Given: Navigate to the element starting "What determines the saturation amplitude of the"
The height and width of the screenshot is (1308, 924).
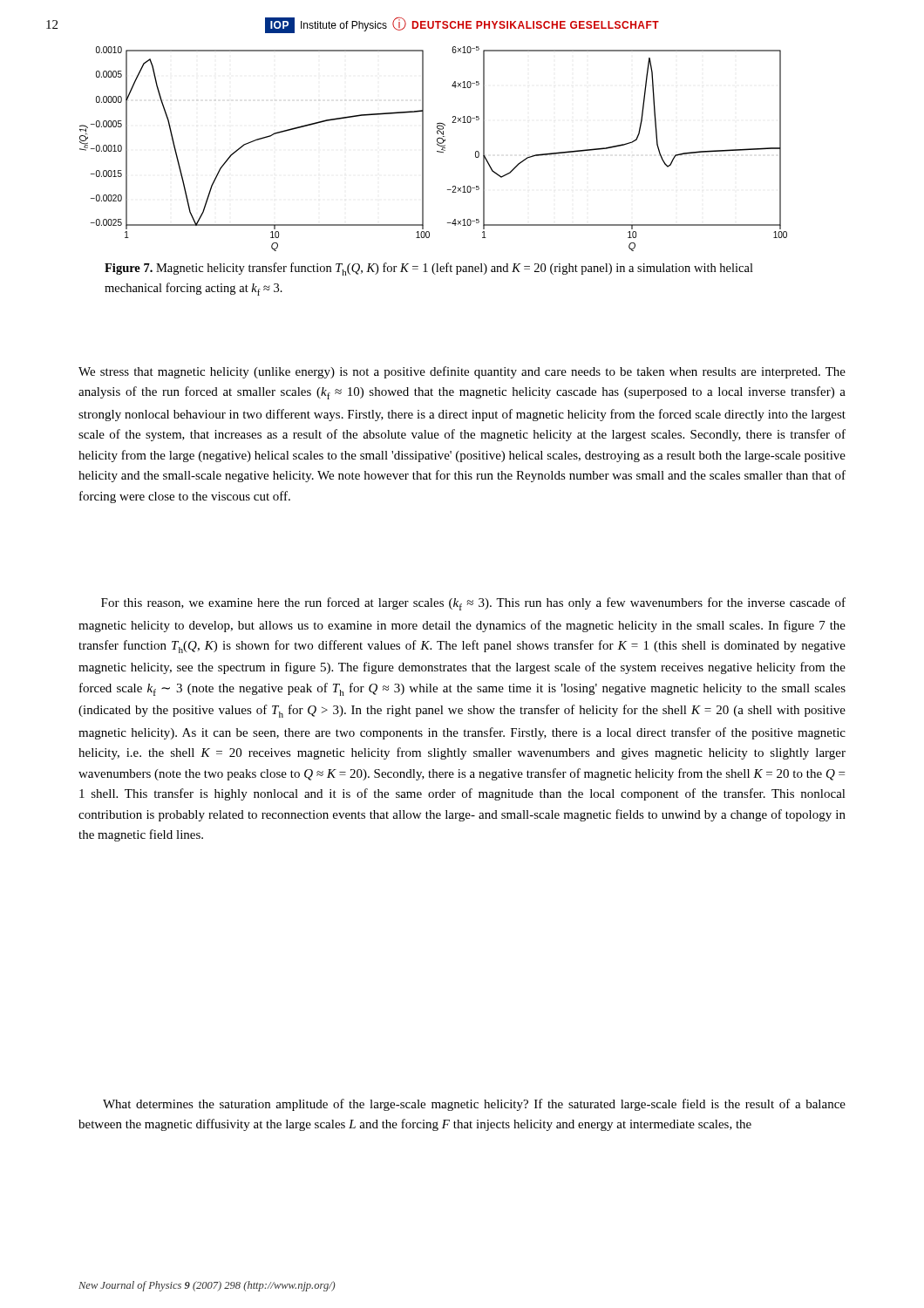Looking at the screenshot, I should pyautogui.click(x=462, y=1114).
